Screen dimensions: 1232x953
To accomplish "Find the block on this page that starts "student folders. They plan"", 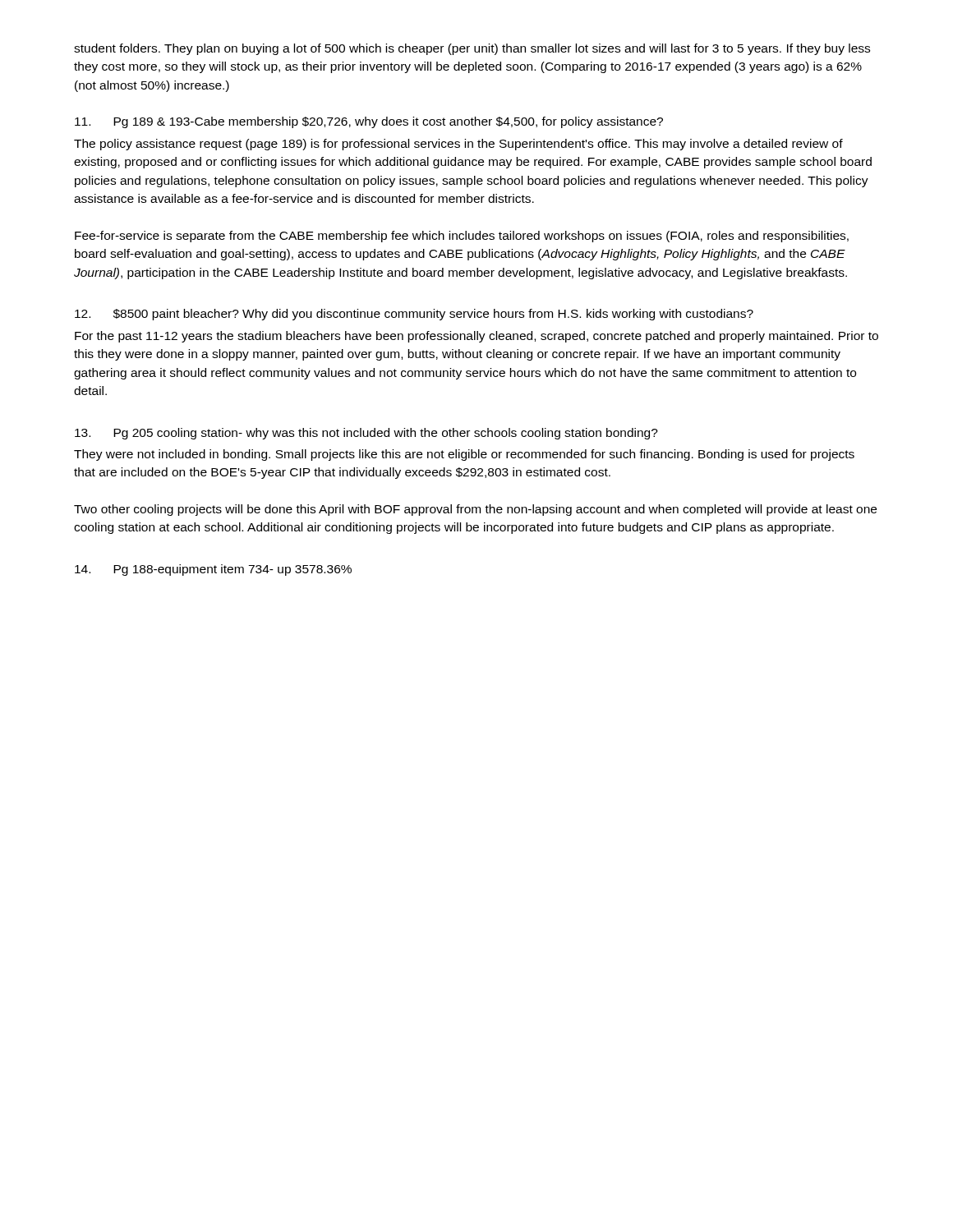I will (x=476, y=67).
